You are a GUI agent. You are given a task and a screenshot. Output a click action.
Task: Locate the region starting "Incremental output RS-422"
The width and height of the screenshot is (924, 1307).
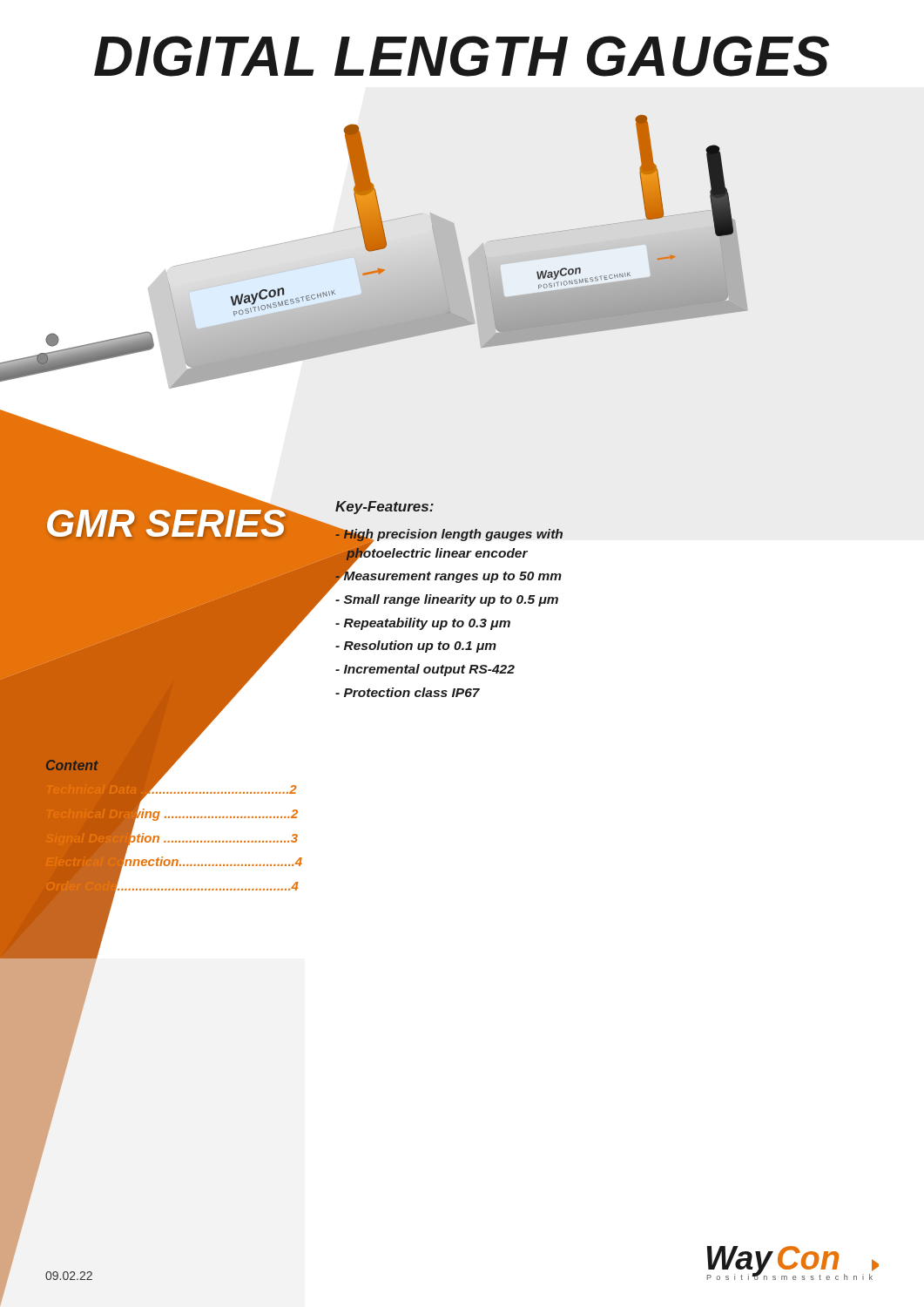click(x=425, y=669)
